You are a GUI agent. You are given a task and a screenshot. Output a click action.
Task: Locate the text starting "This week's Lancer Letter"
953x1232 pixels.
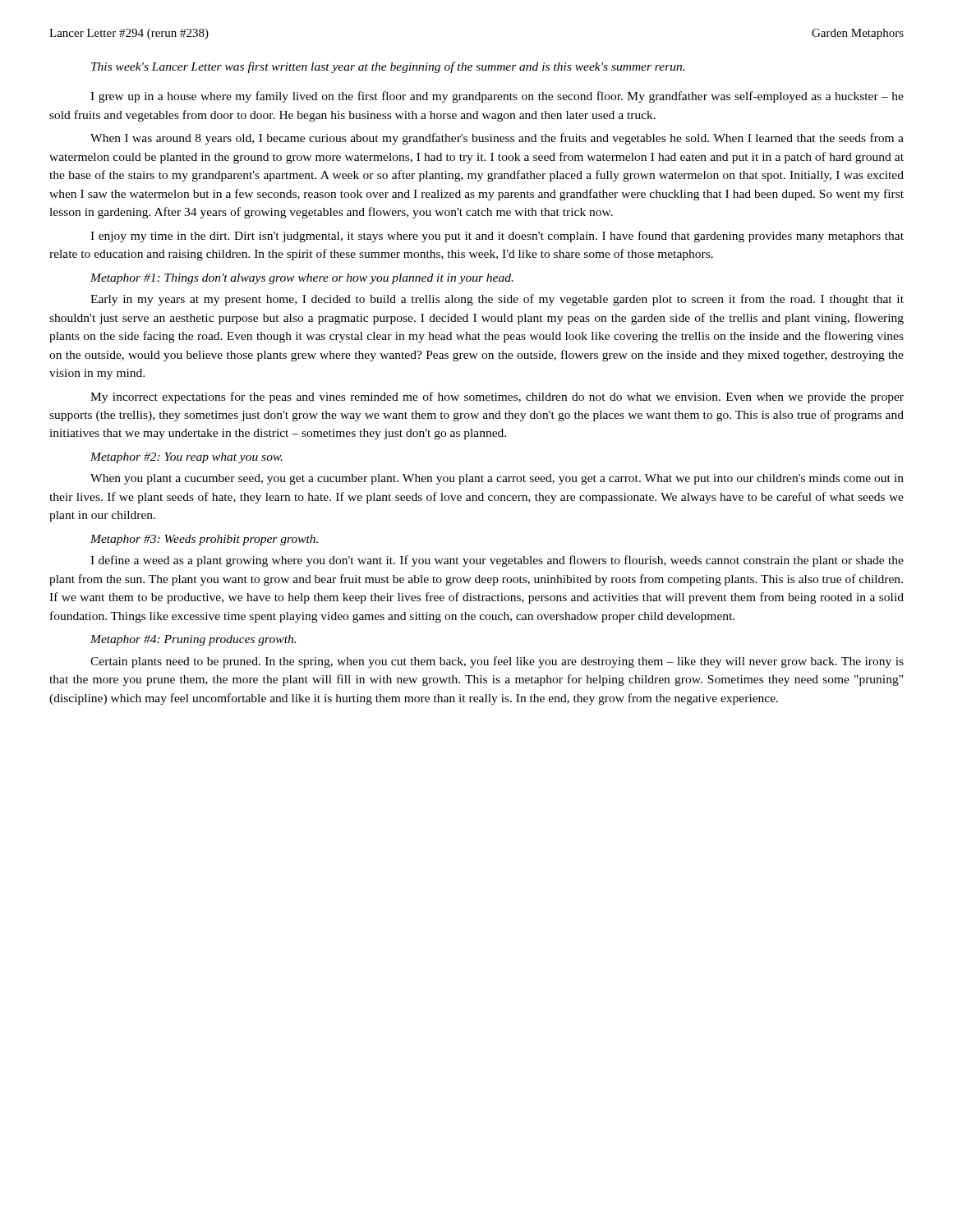388,66
